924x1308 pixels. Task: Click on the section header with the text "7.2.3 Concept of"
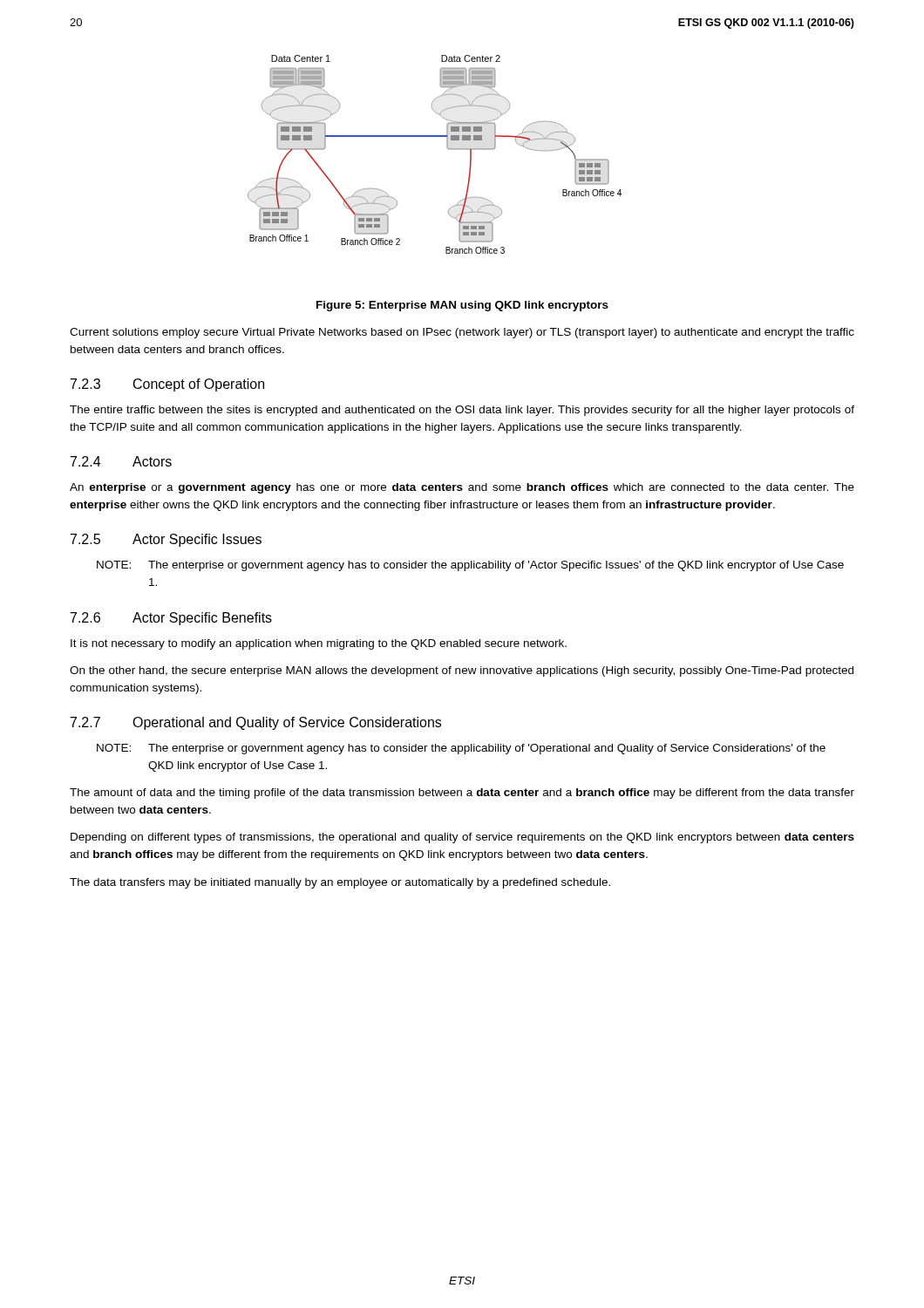pyautogui.click(x=167, y=385)
